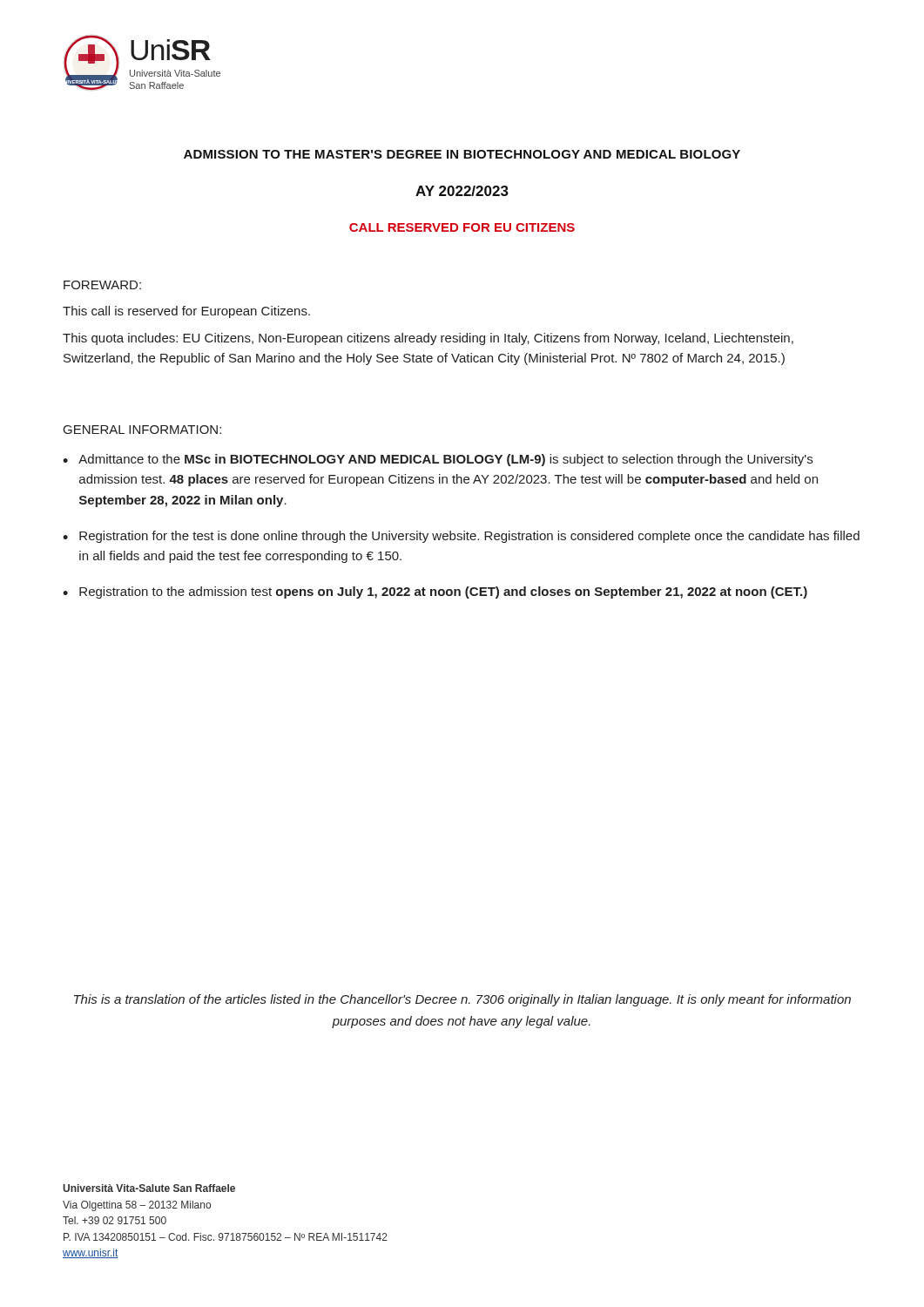Locate the text "GENERAL INFORMATION:"
This screenshot has width=924, height=1307.
click(x=143, y=429)
